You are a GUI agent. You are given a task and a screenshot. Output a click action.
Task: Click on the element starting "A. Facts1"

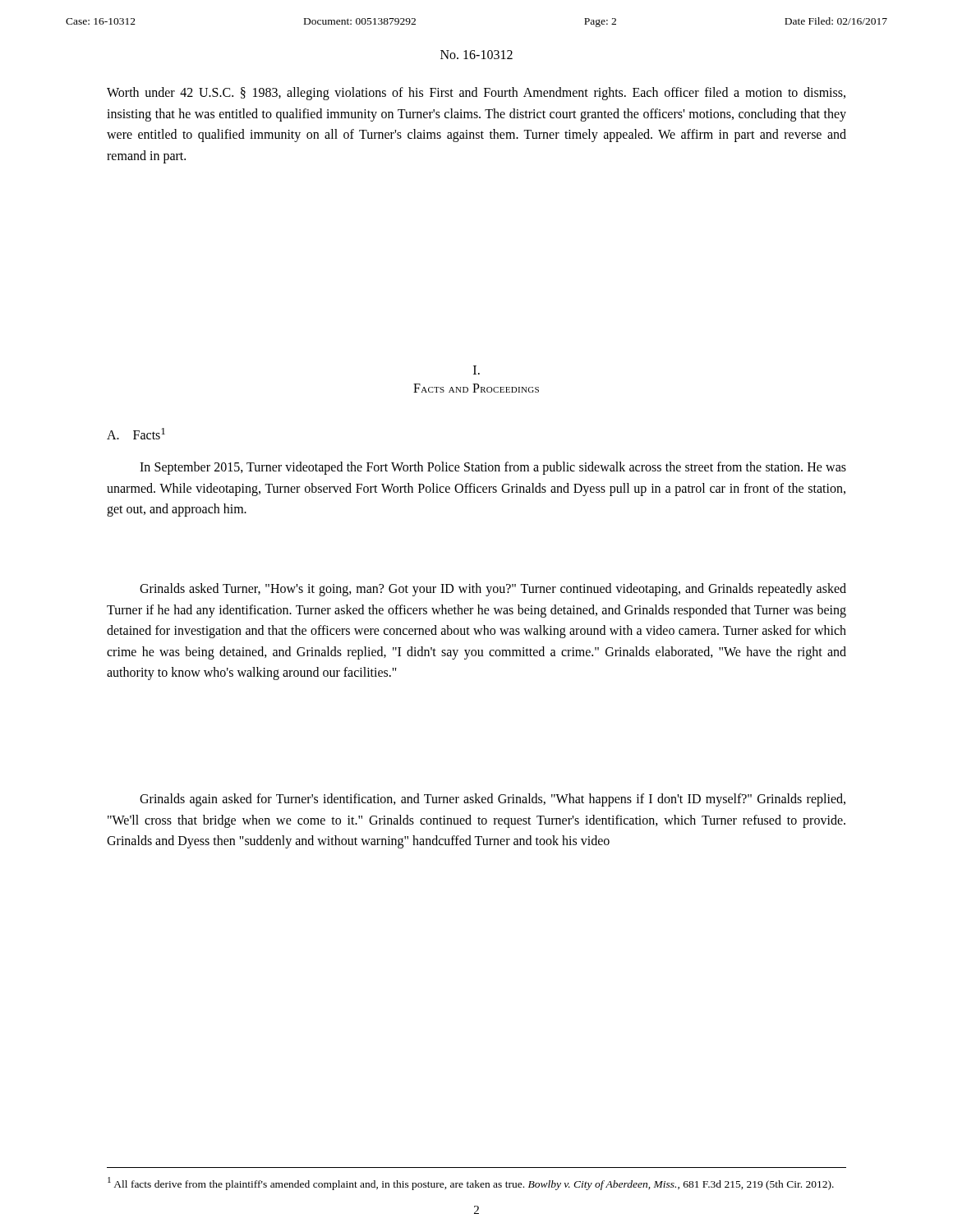tap(136, 434)
